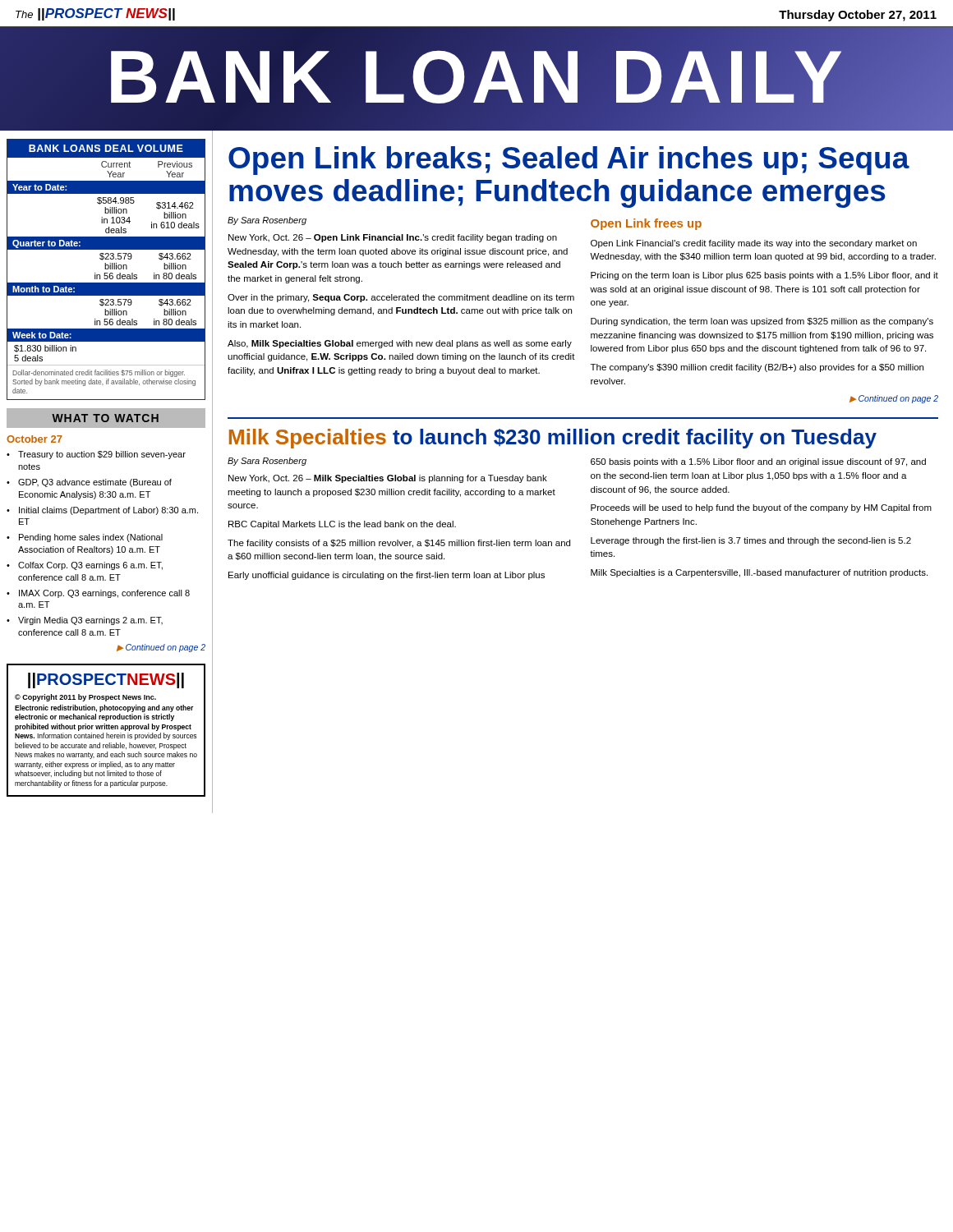Select the passage starting "The facility consists of a $25 million"

[399, 550]
